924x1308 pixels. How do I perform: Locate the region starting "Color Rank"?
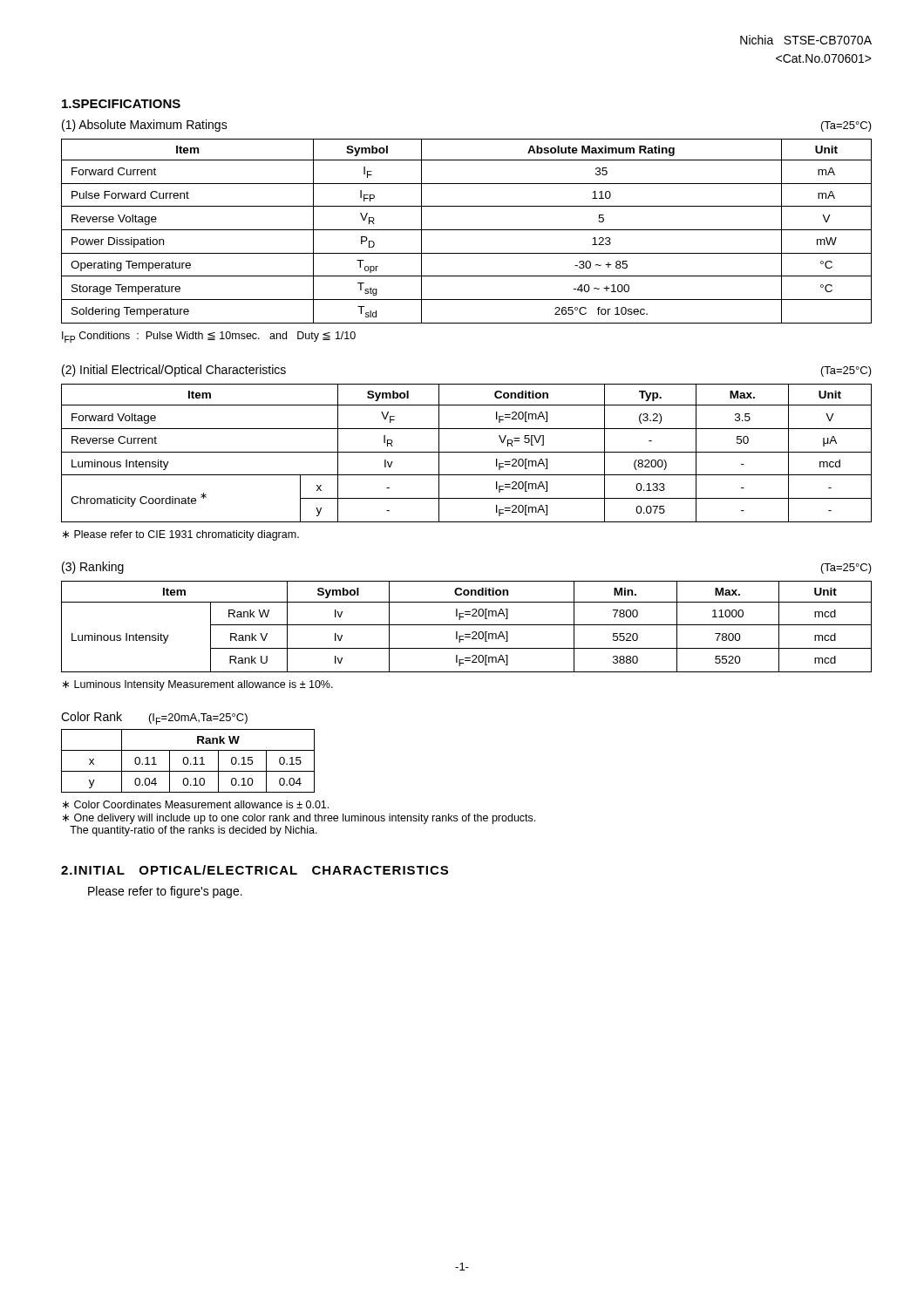pos(92,717)
